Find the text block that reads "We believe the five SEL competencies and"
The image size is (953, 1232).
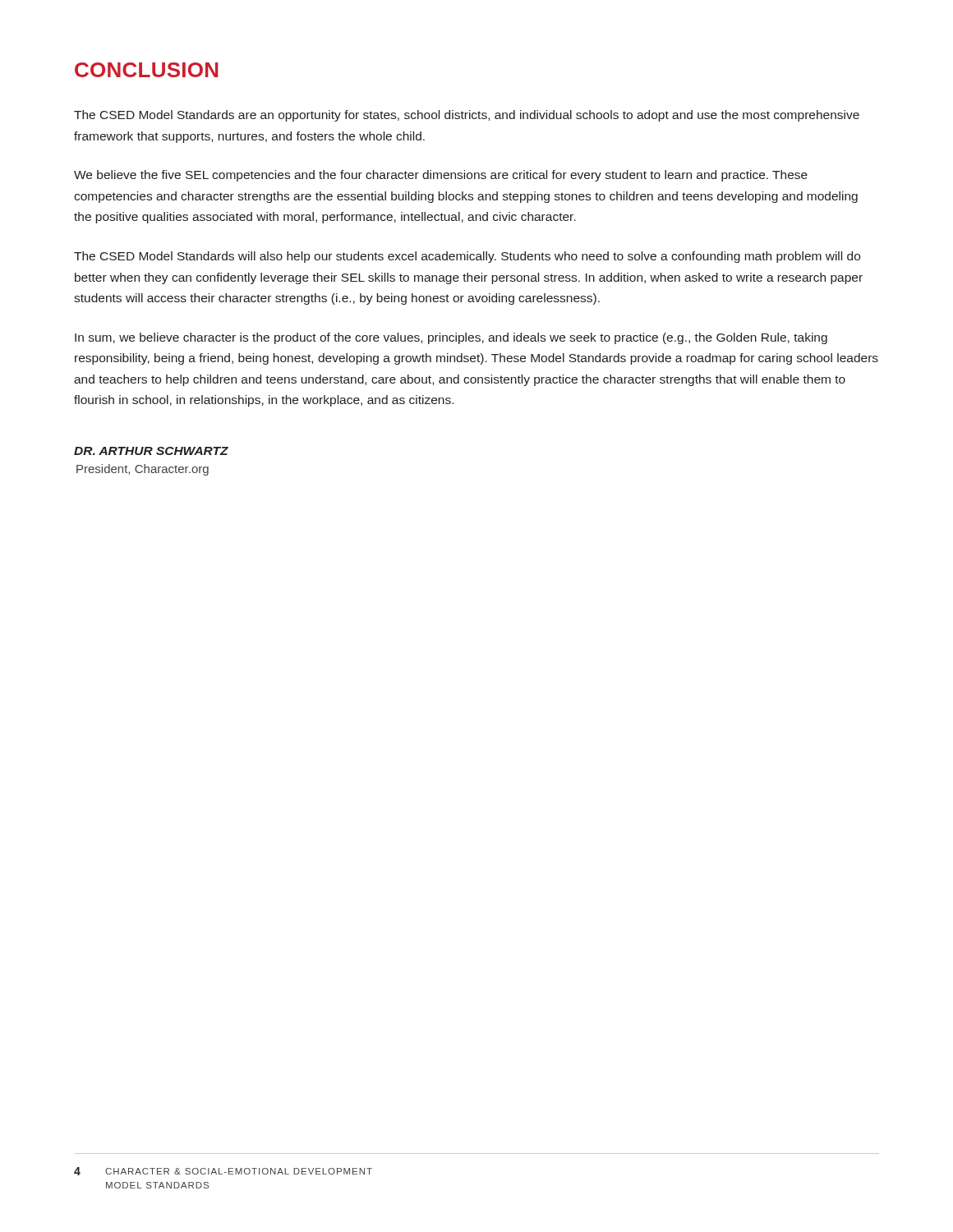466,196
